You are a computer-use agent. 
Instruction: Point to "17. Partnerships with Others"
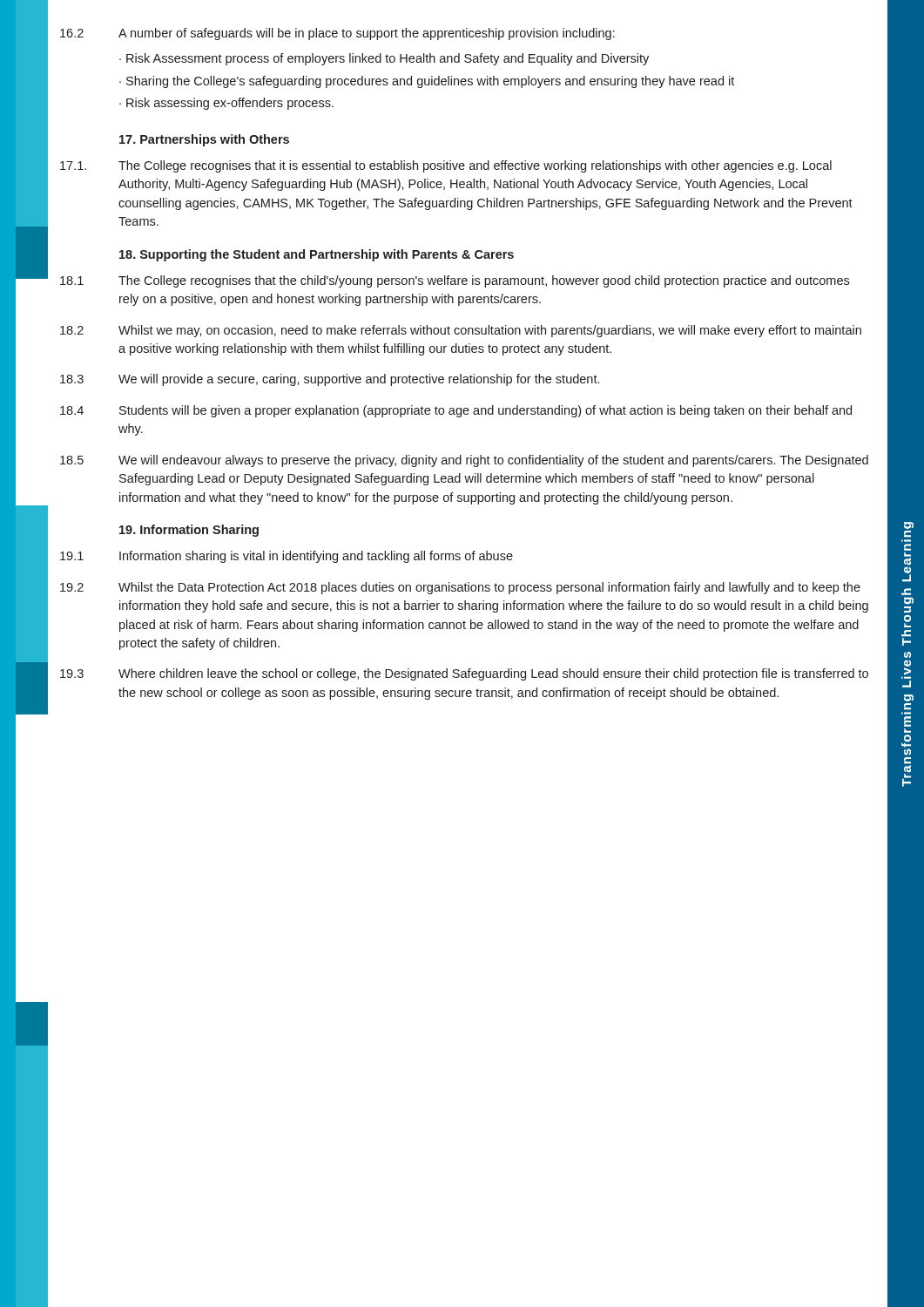[x=204, y=139]
